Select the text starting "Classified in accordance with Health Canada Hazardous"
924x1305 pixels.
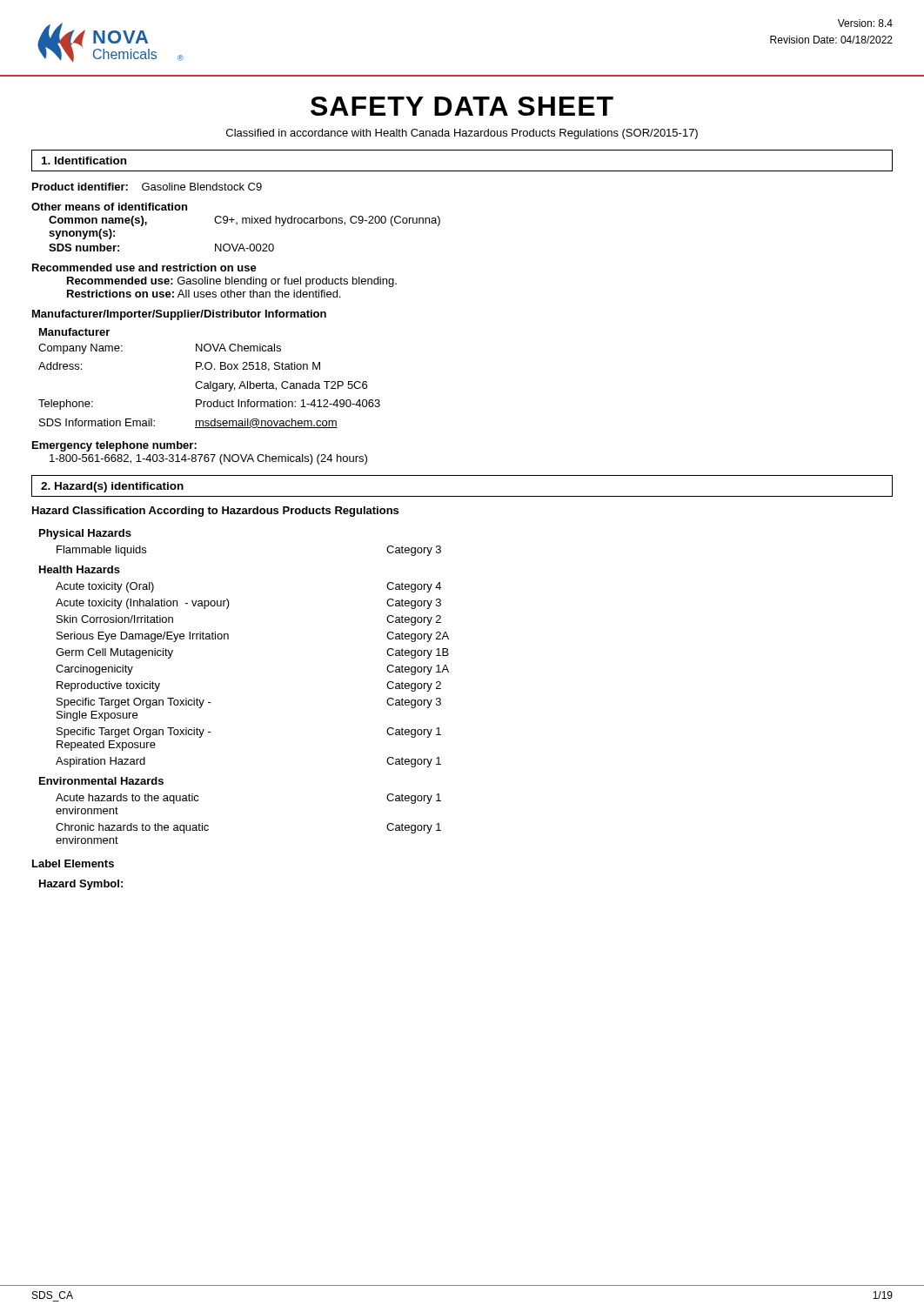point(462,133)
